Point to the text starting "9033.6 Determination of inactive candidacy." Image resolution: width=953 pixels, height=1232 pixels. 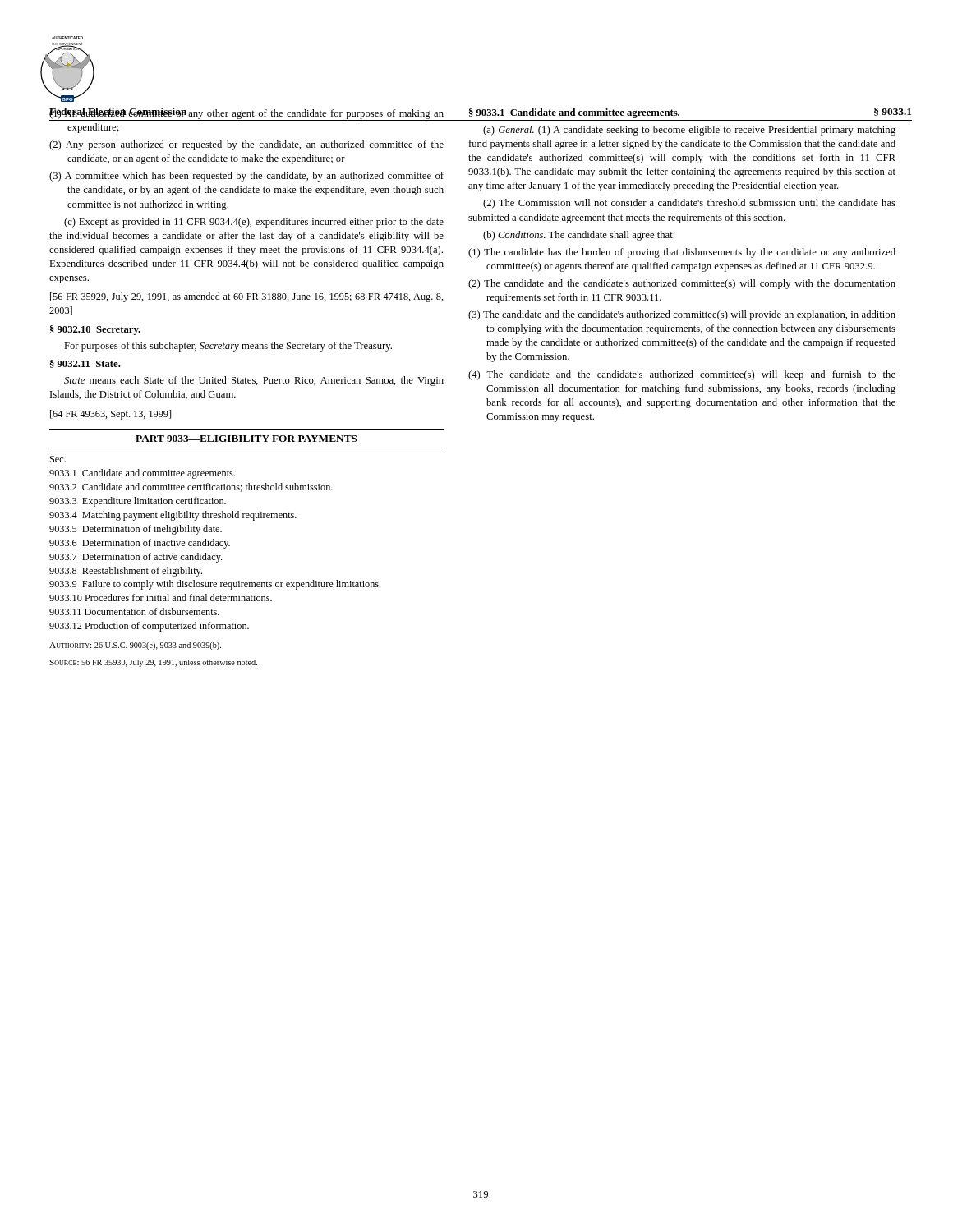(140, 543)
